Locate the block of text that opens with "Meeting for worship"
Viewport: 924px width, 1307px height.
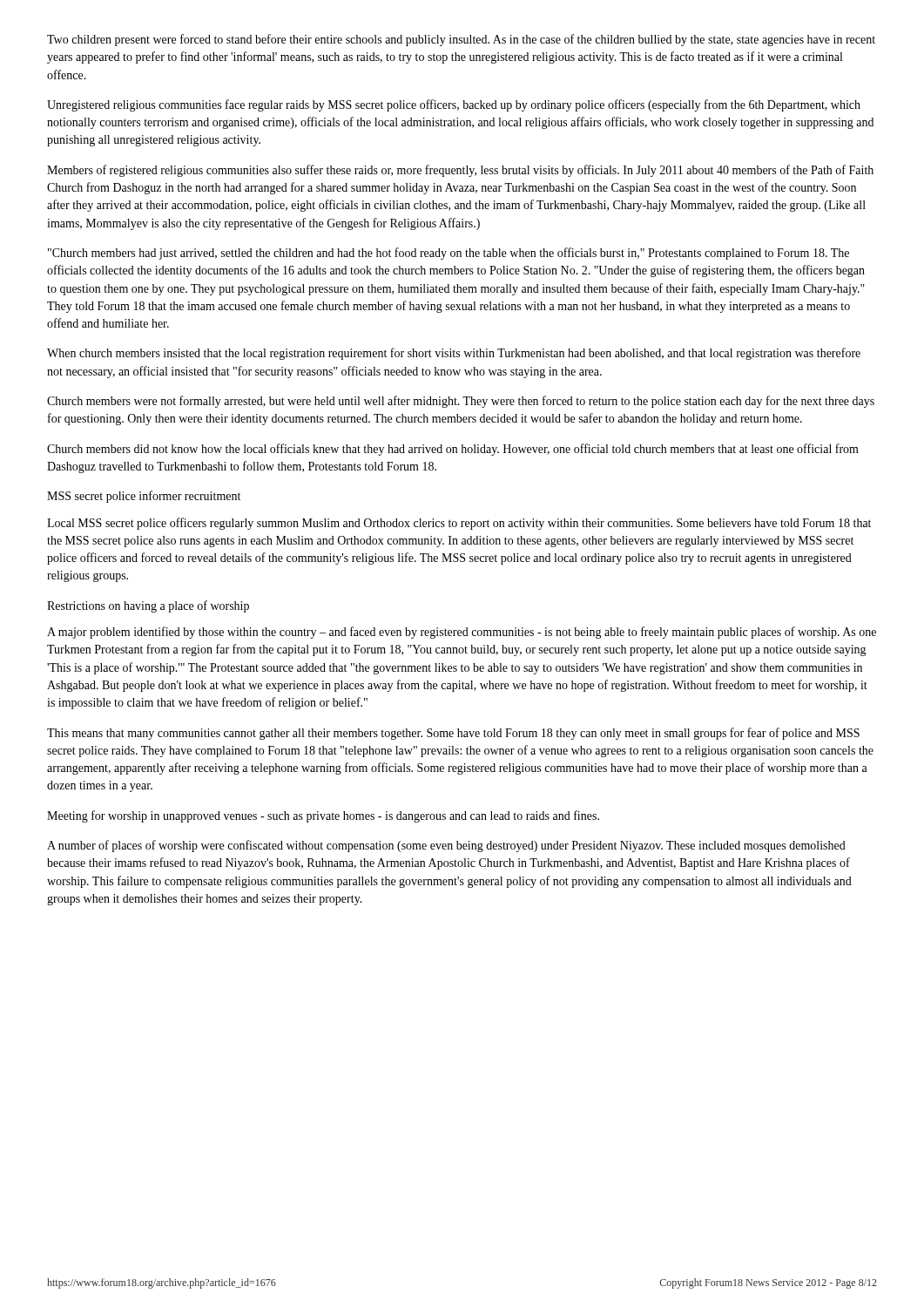click(323, 816)
